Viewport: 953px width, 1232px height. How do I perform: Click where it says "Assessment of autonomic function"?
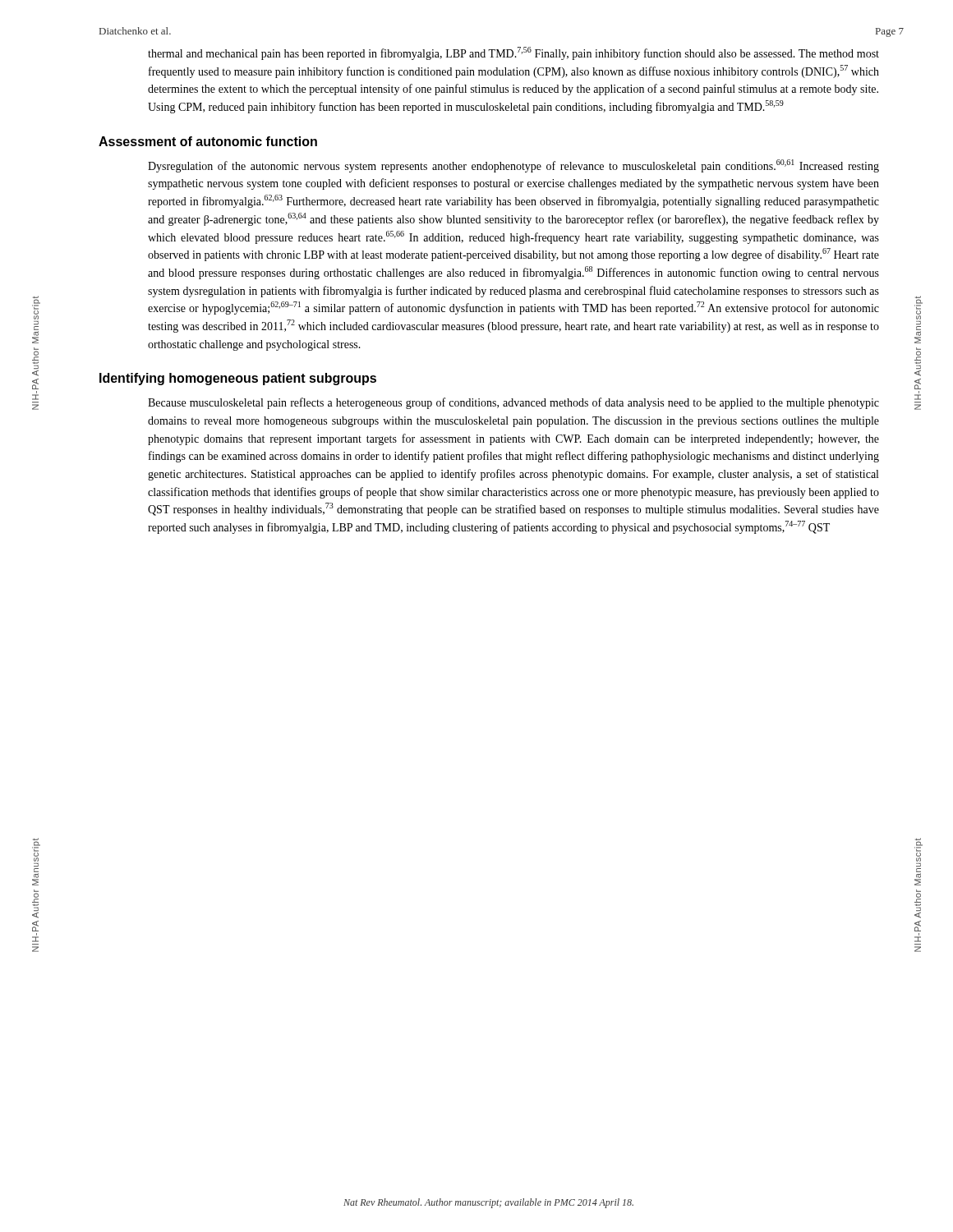(x=208, y=141)
